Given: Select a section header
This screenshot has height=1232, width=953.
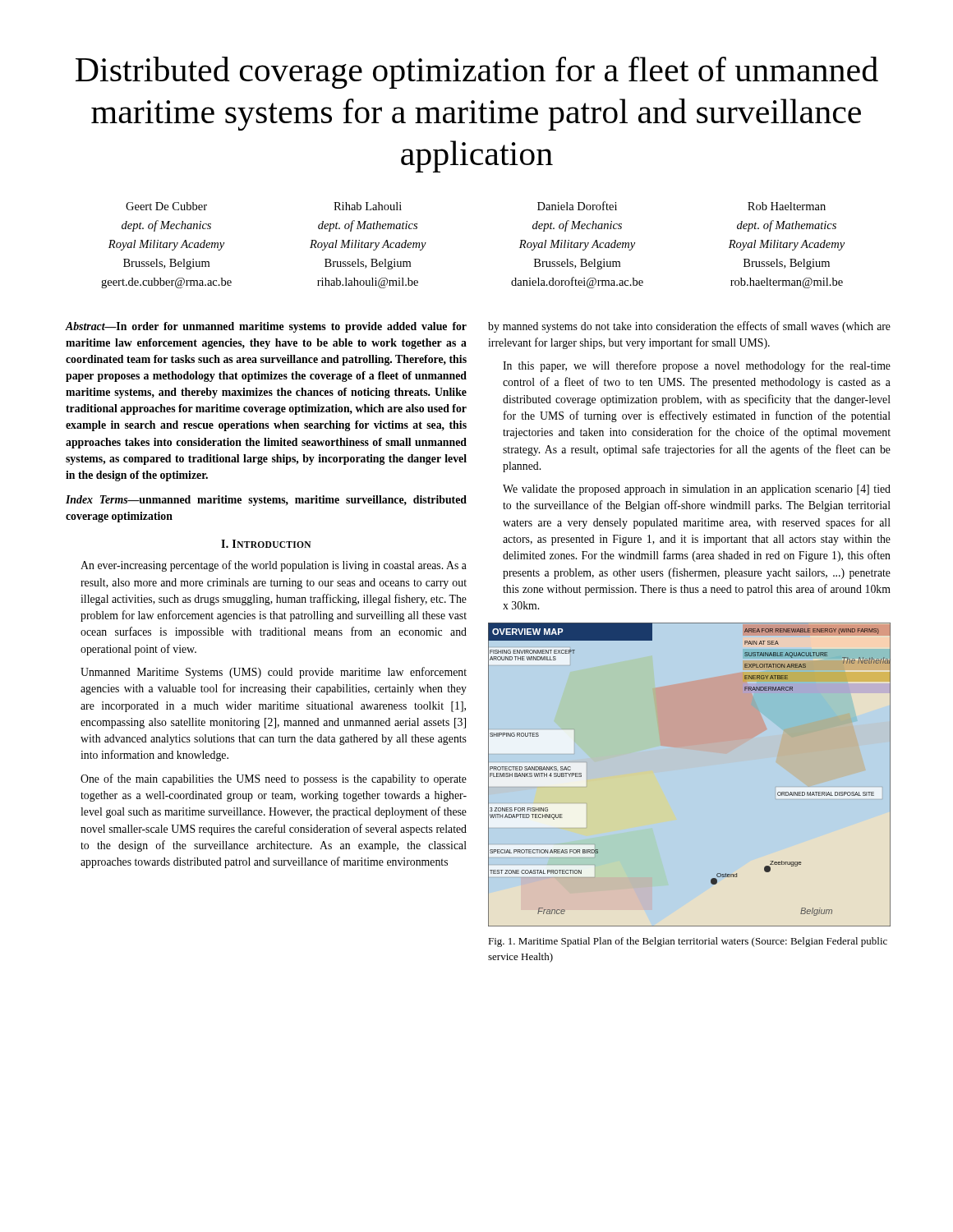Looking at the screenshot, I should click(x=266, y=544).
